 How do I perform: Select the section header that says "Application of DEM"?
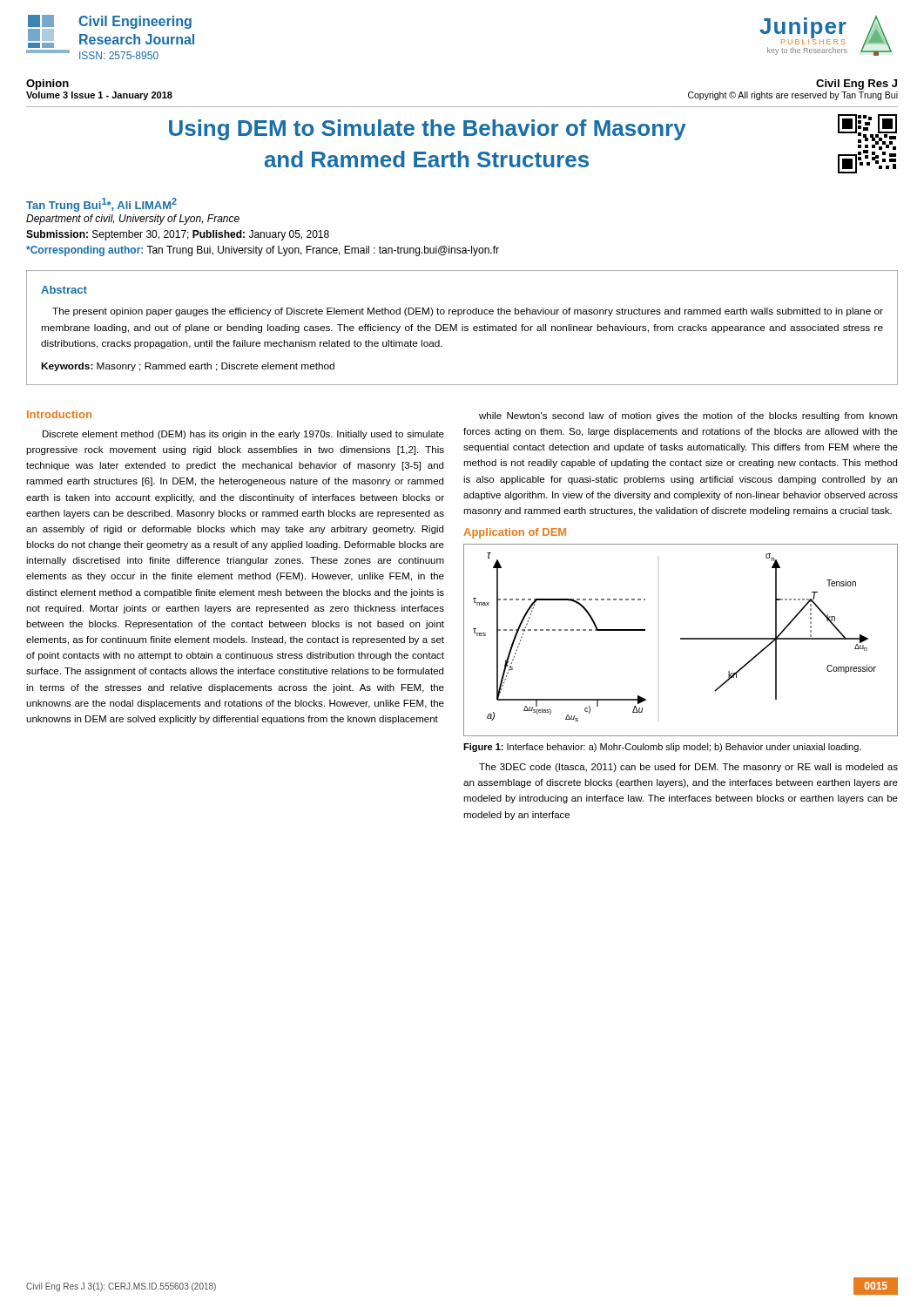pyautogui.click(x=515, y=532)
